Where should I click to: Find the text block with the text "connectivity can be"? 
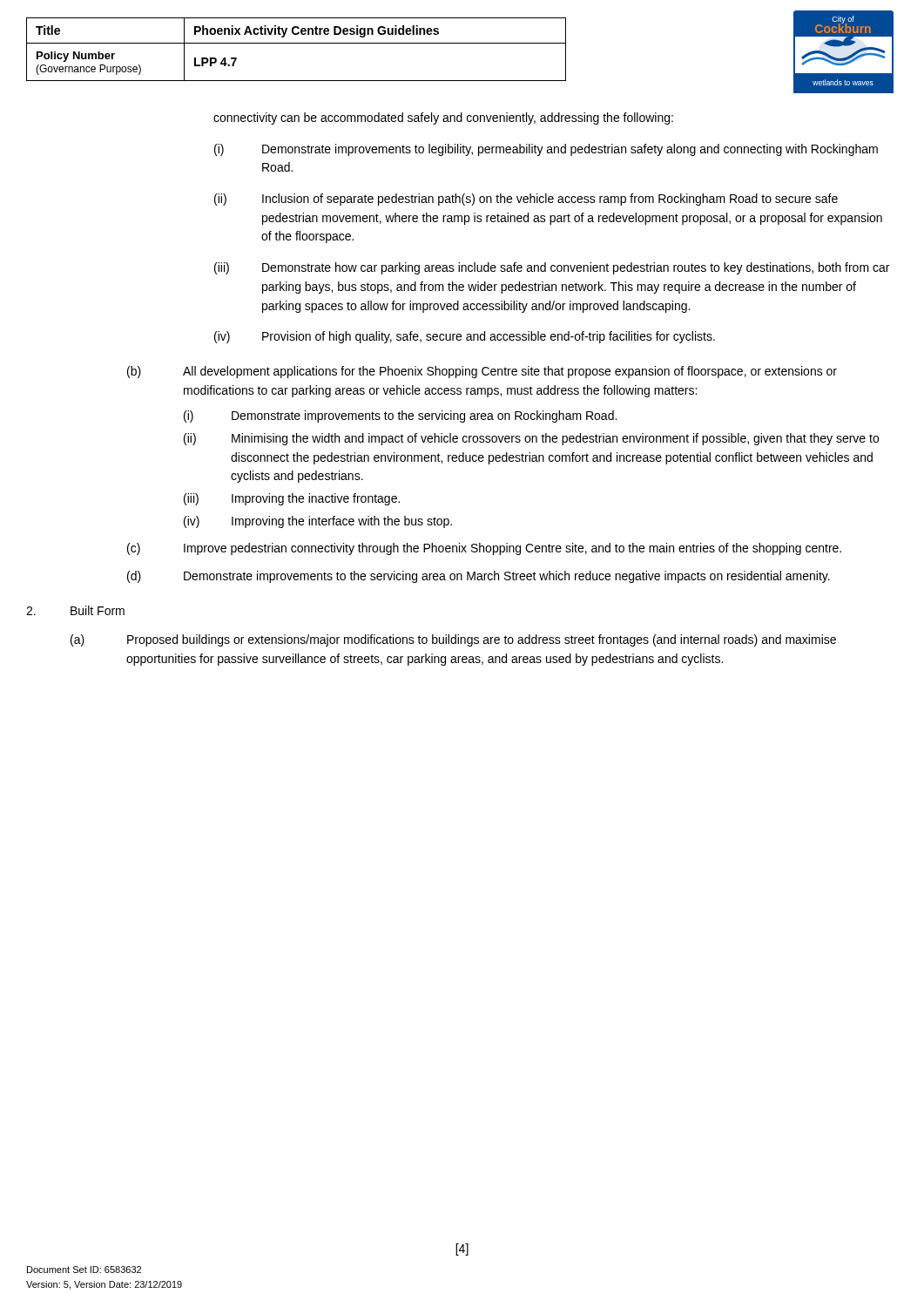point(444,118)
